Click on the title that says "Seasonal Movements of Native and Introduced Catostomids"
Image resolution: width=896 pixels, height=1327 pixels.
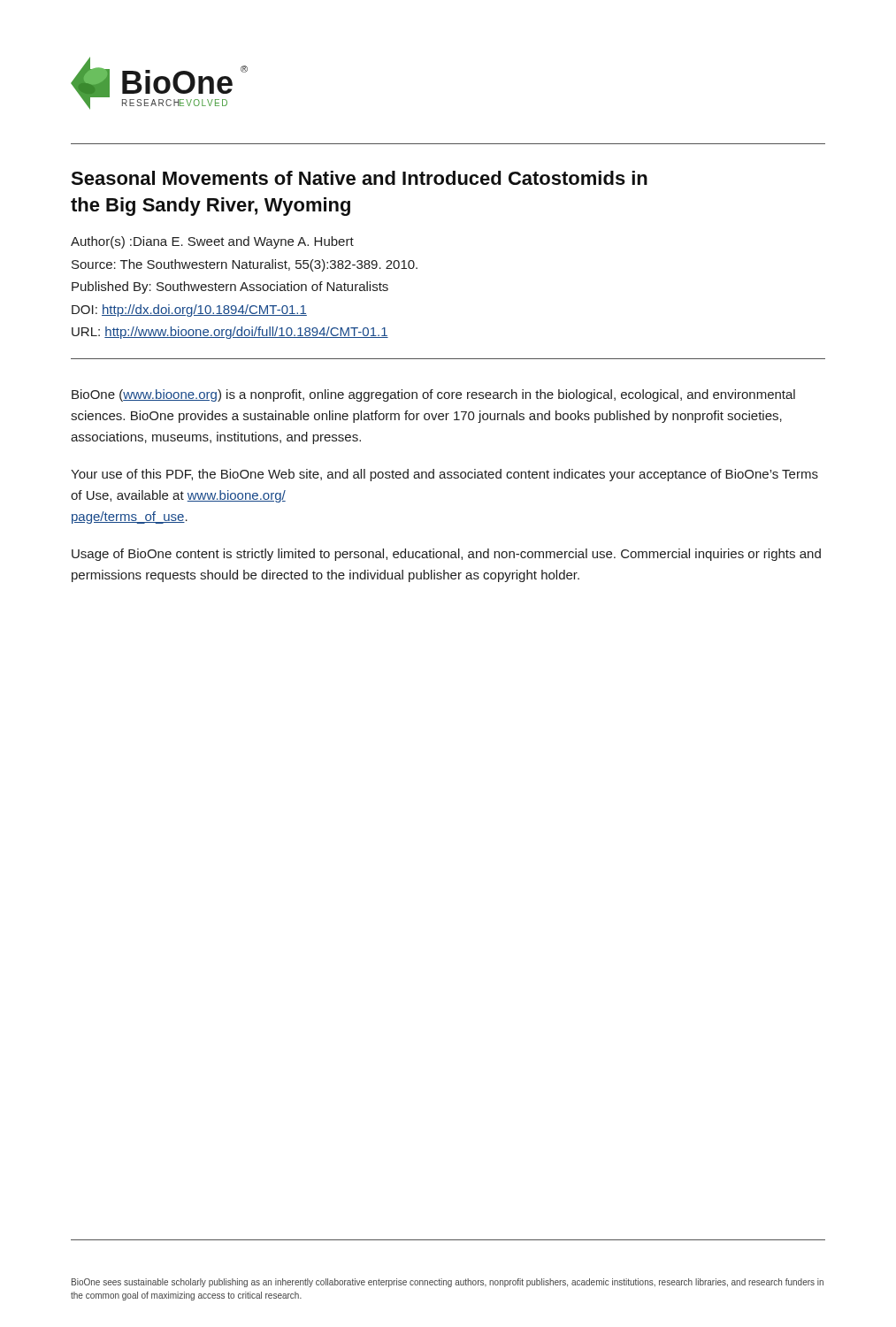pos(448,192)
